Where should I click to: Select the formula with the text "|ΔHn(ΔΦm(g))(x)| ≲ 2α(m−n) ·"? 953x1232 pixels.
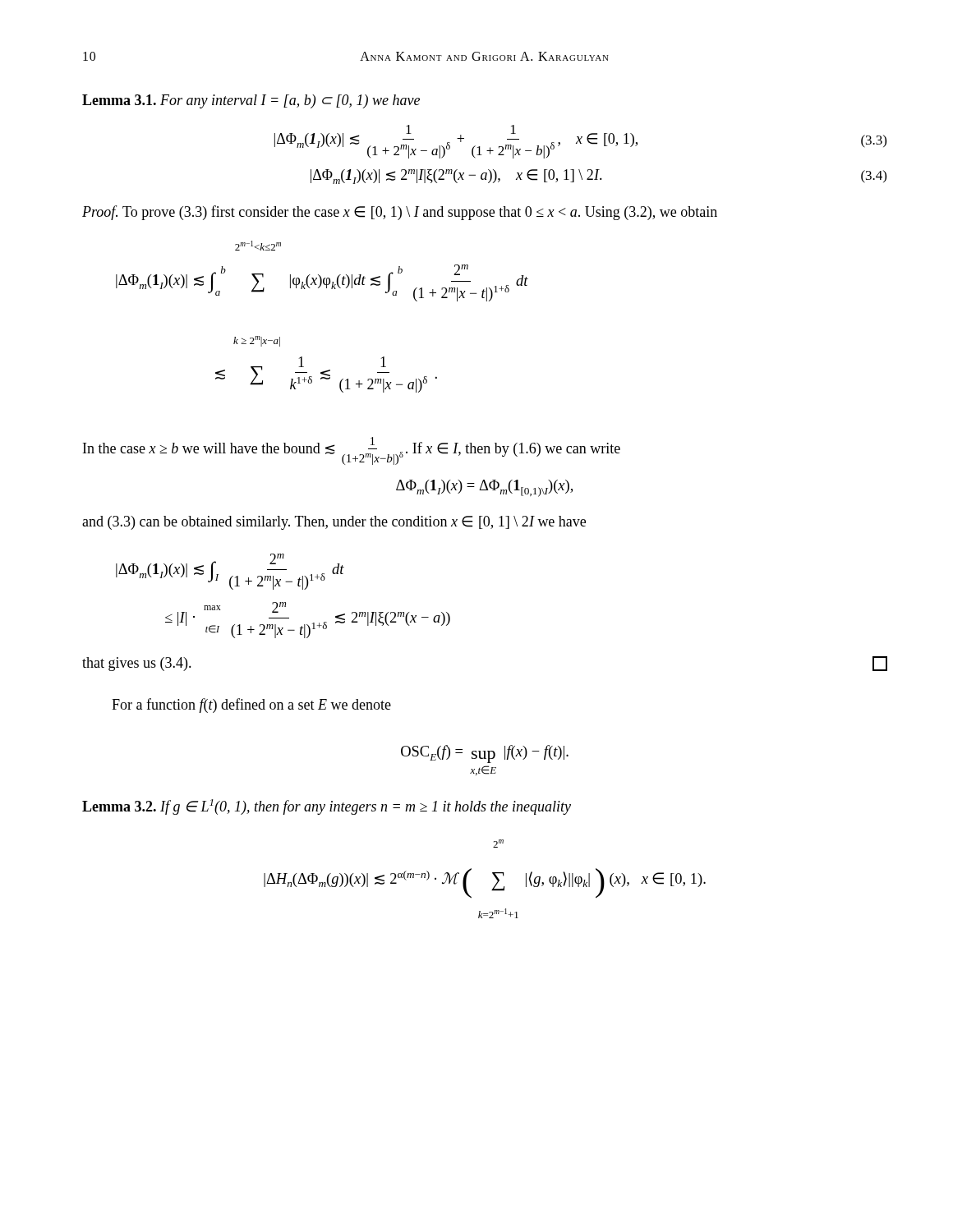(485, 880)
